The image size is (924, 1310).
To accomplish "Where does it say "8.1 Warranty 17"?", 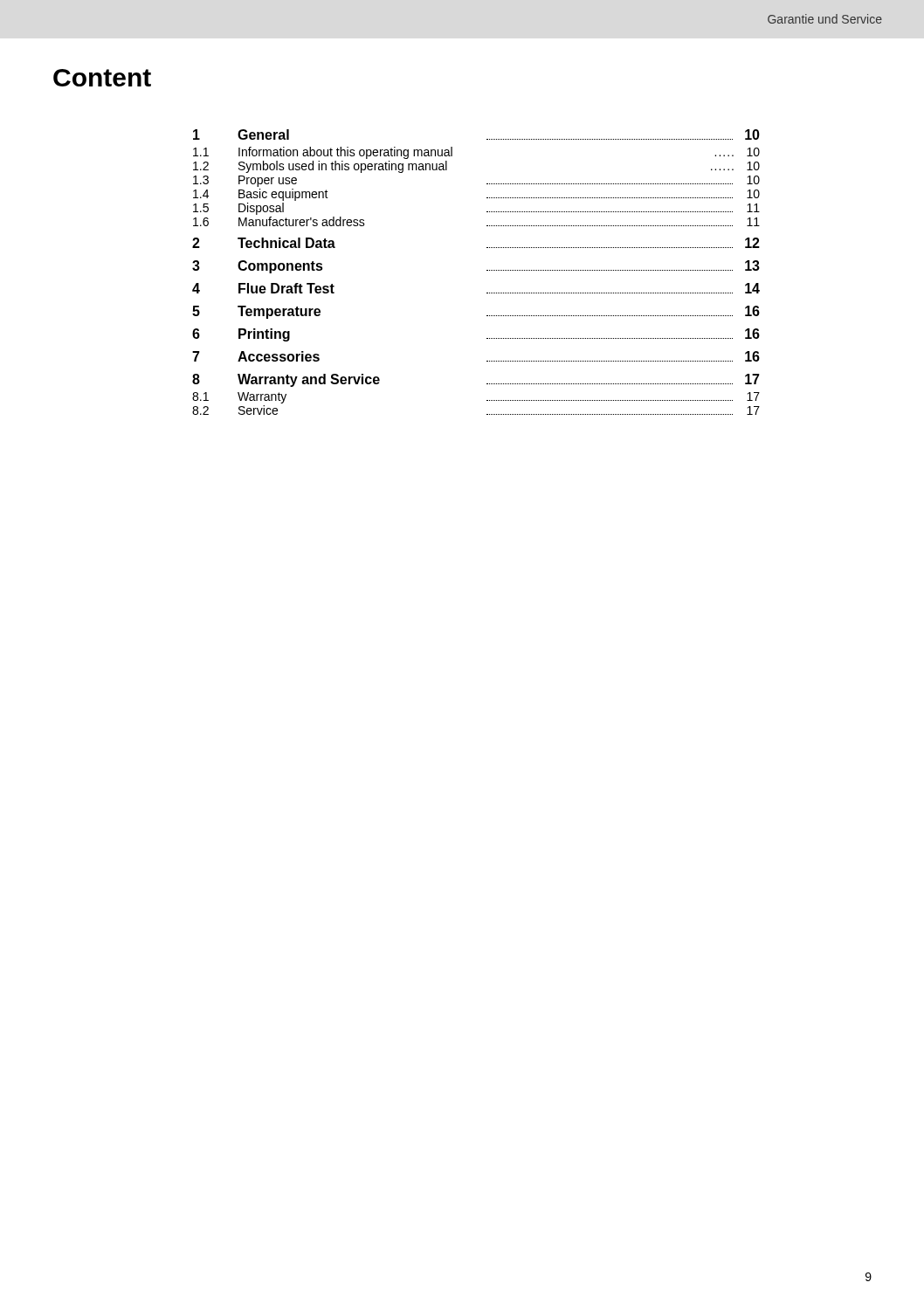I will (x=476, y=396).
